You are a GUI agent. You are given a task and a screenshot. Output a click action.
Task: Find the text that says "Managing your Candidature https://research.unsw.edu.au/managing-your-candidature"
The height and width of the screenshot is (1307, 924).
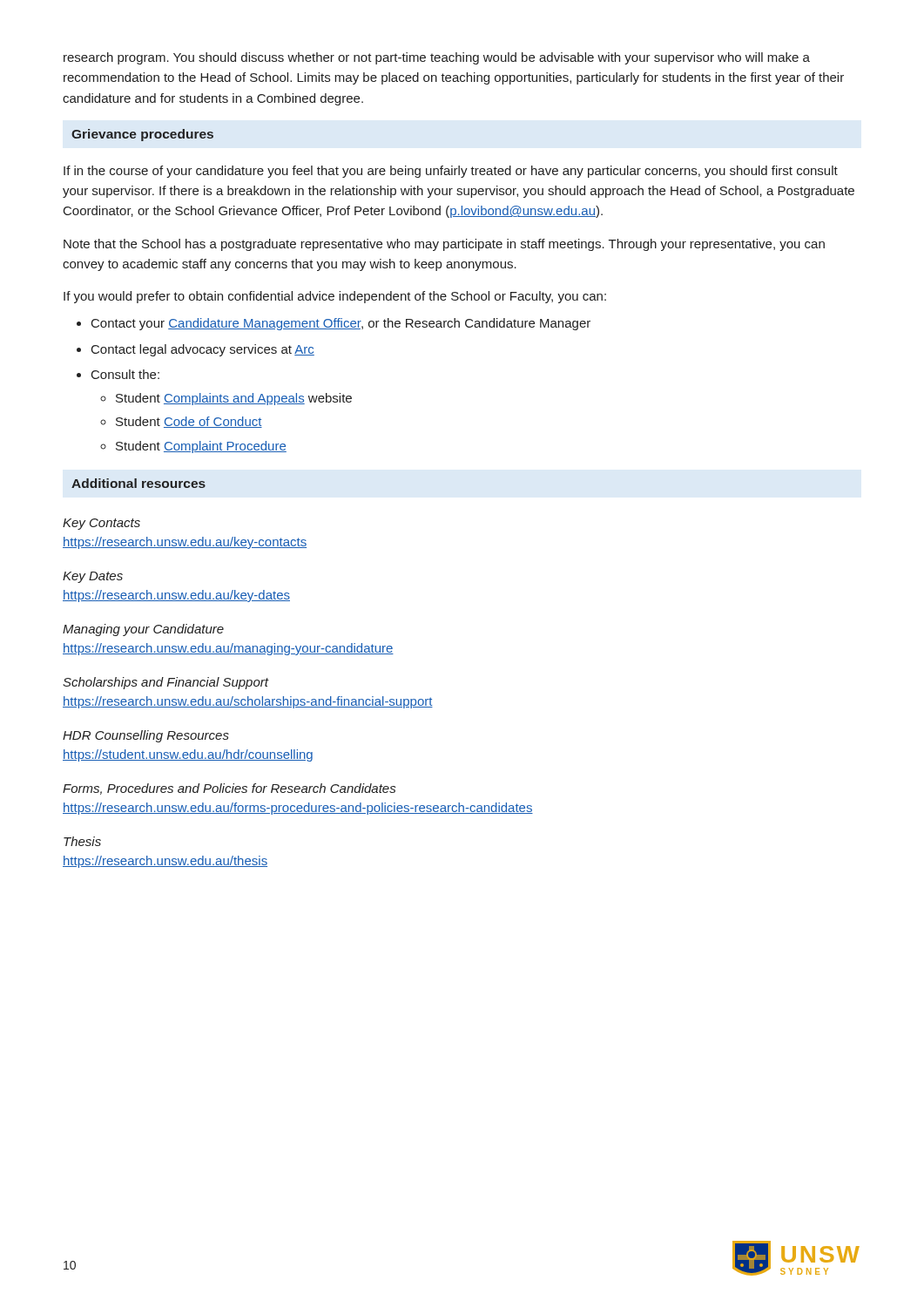coord(143,630)
